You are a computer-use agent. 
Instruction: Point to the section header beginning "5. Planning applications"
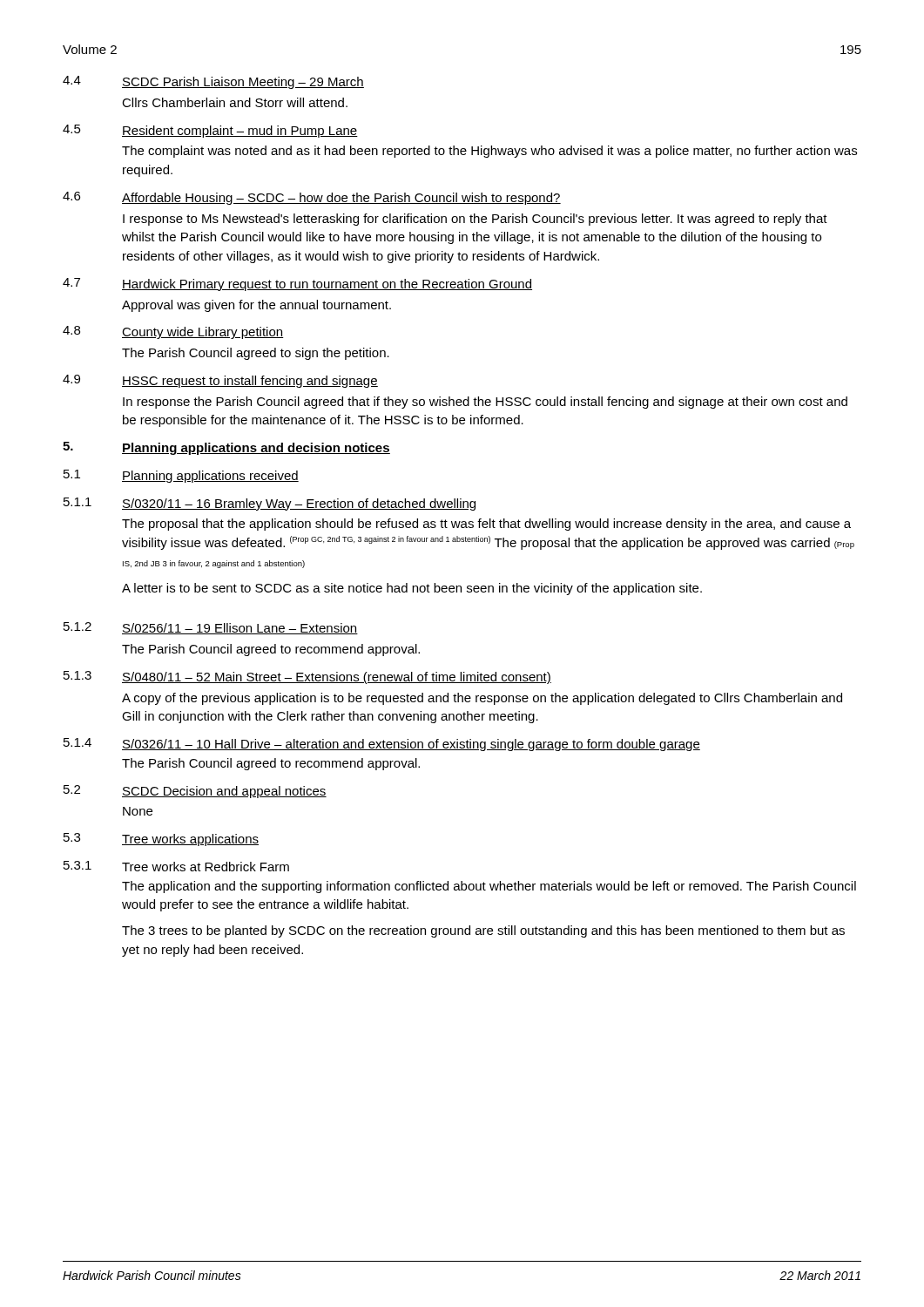(226, 448)
